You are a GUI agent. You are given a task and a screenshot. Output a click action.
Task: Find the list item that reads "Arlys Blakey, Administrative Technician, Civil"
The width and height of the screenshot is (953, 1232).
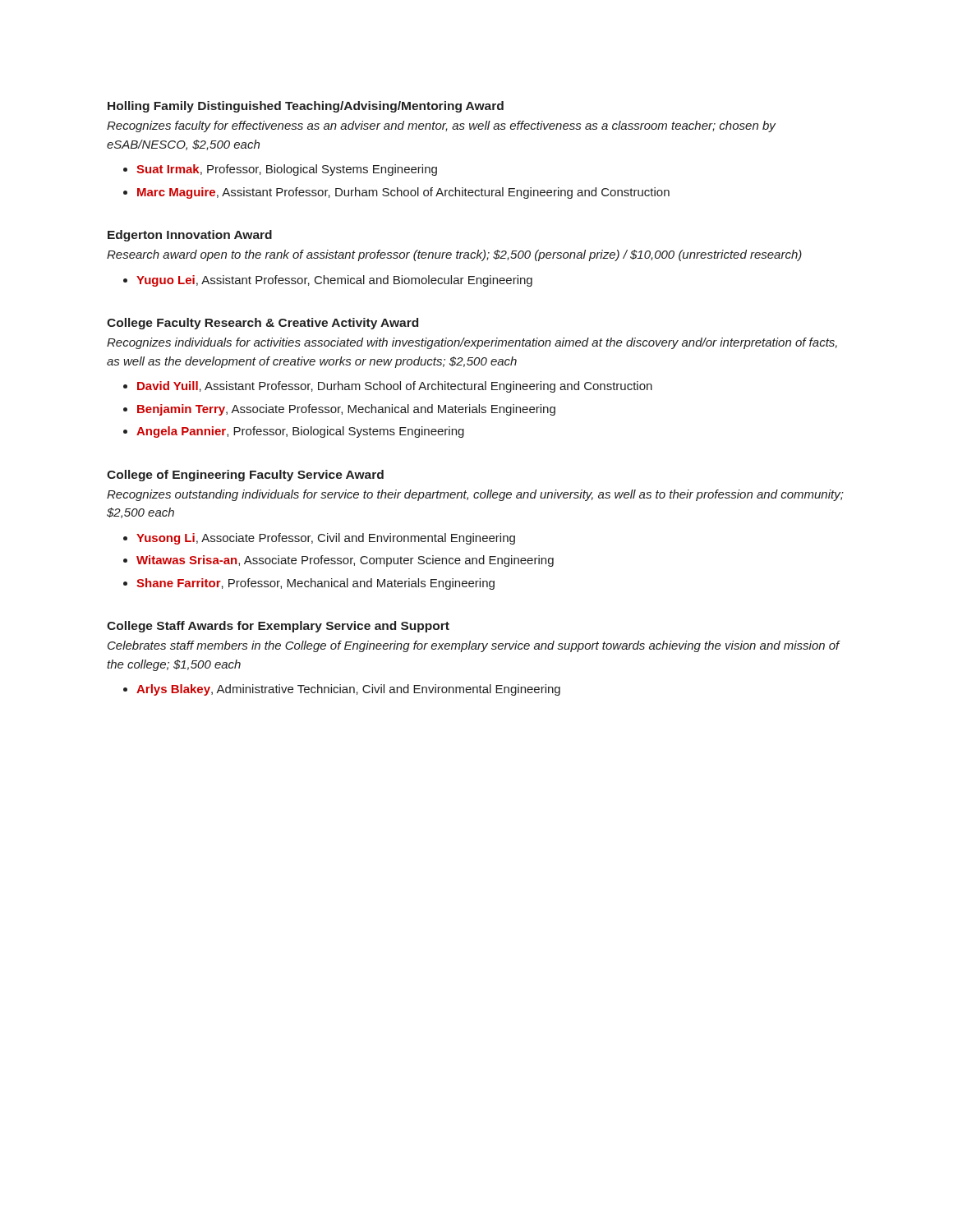pyautogui.click(x=349, y=689)
